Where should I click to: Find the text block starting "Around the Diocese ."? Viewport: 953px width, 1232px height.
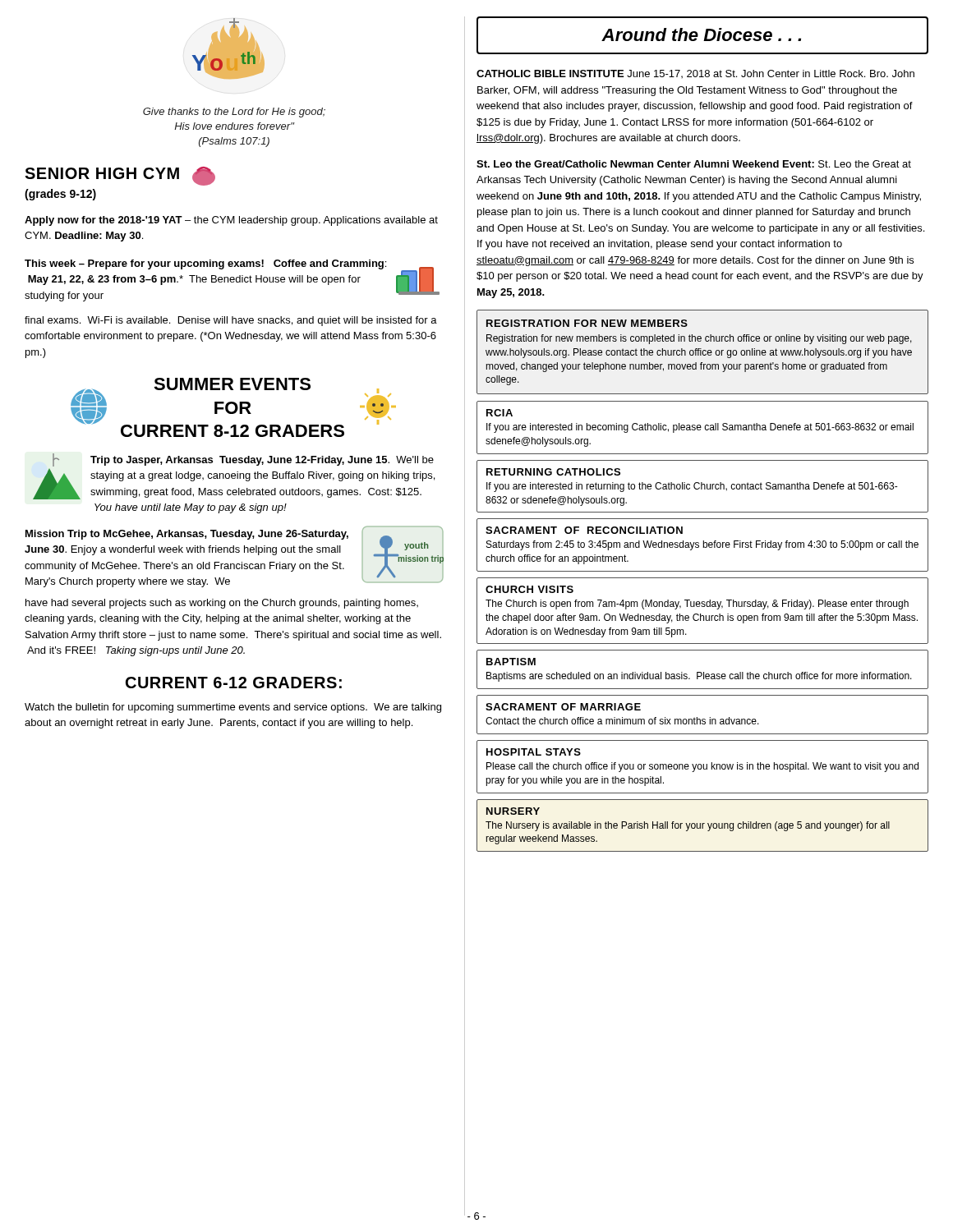702,35
